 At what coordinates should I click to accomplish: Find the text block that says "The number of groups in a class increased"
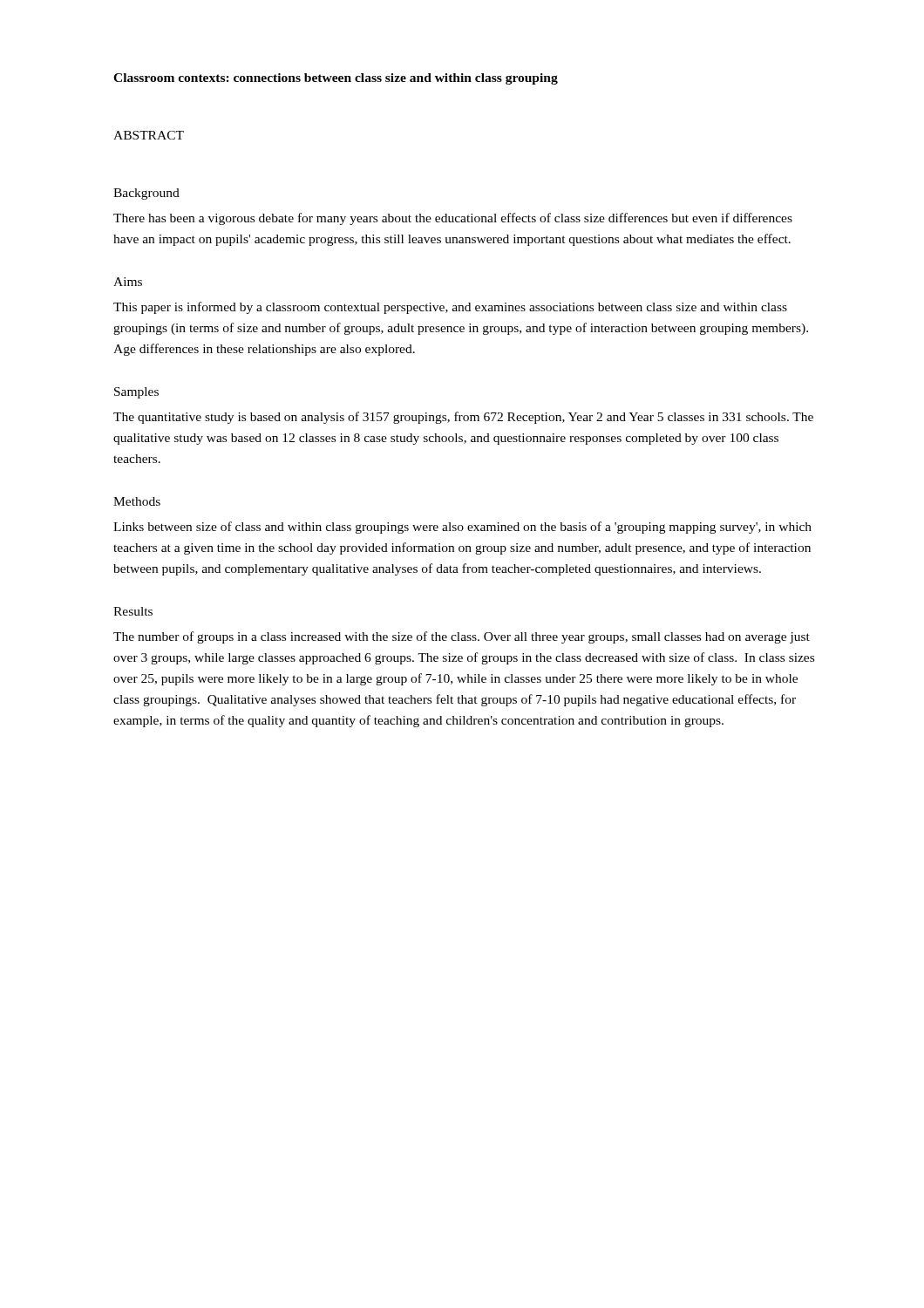coord(464,678)
